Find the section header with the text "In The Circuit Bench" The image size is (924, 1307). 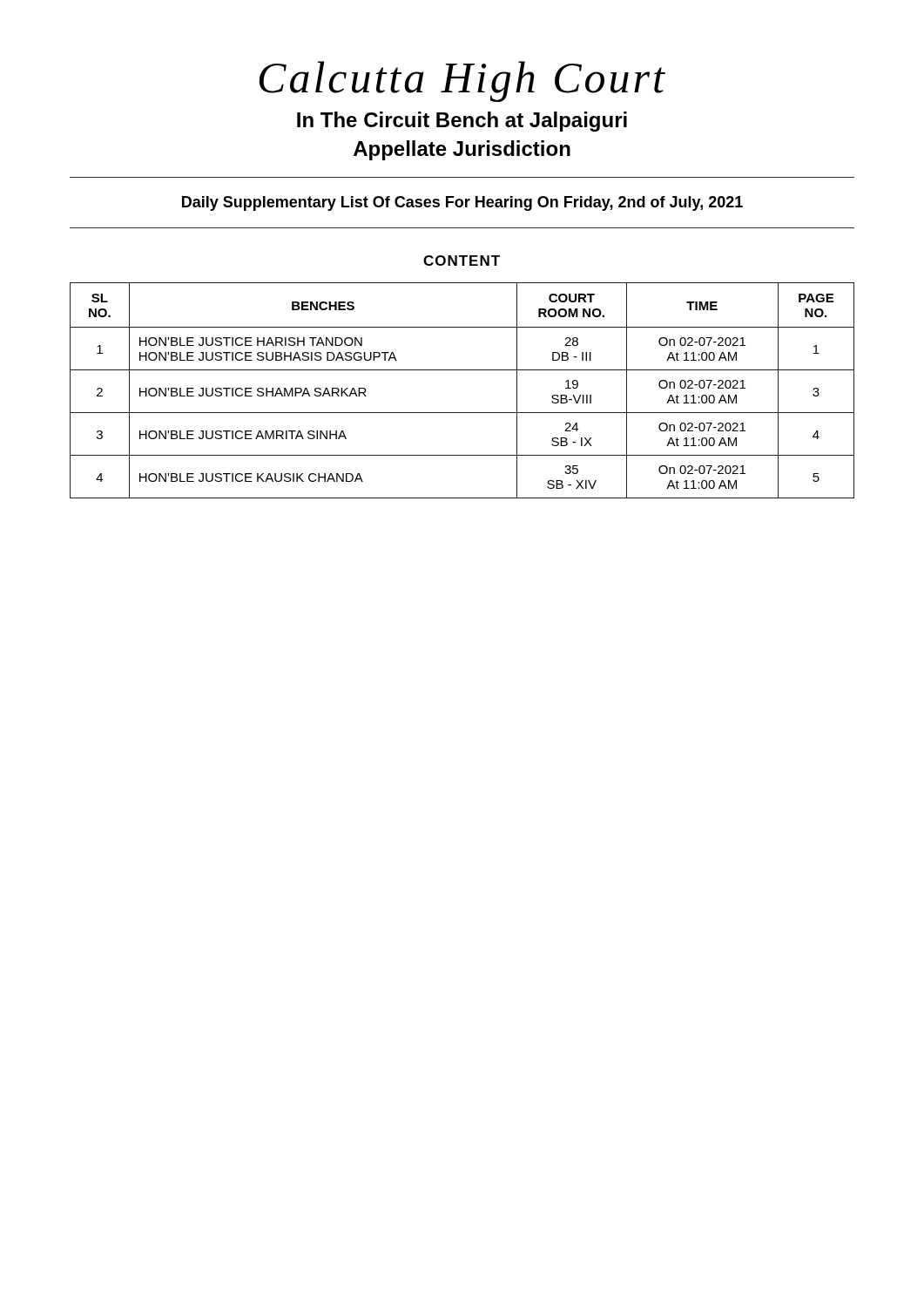pos(462,120)
